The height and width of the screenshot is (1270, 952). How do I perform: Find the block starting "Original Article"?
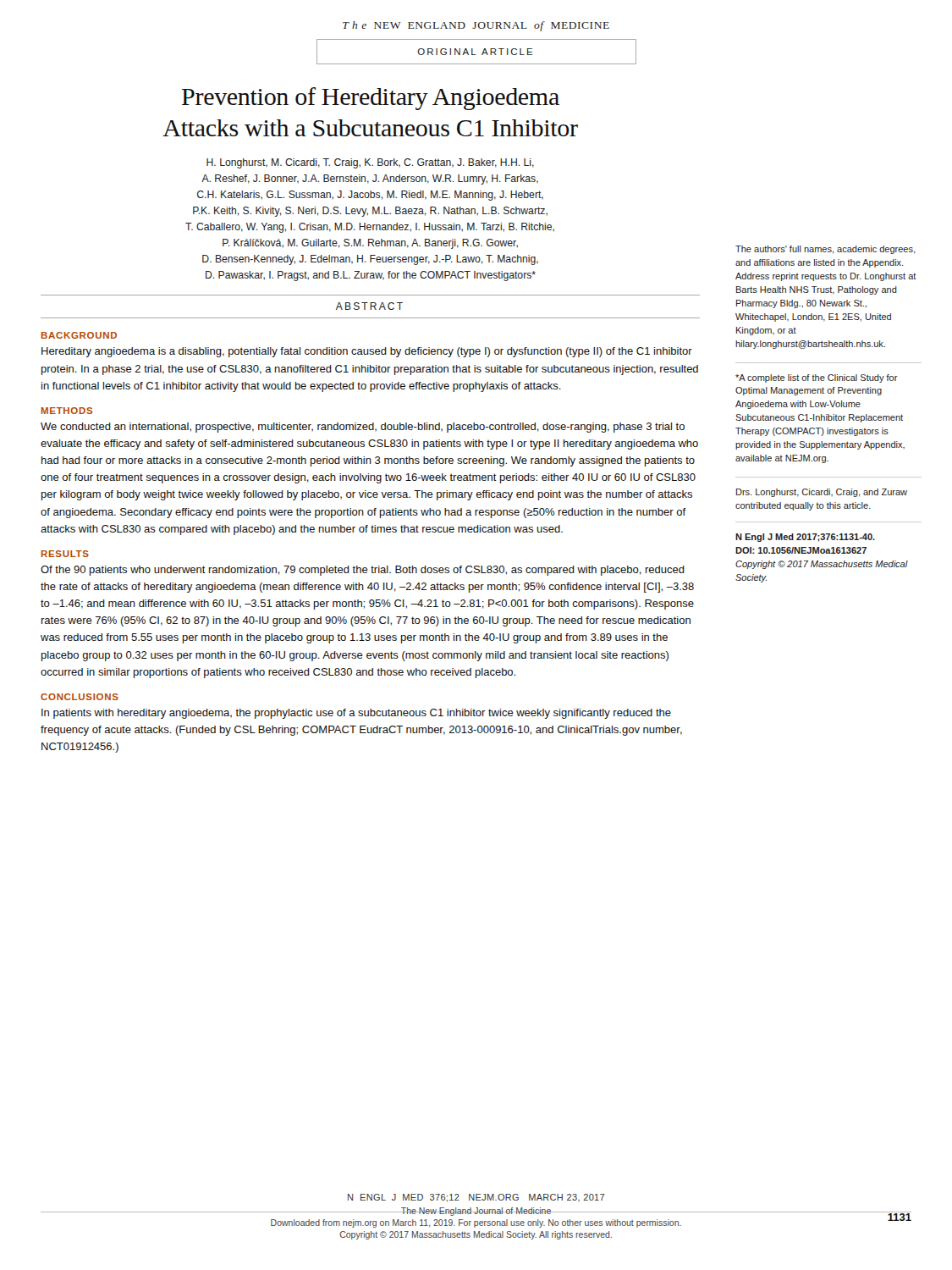coord(476,52)
